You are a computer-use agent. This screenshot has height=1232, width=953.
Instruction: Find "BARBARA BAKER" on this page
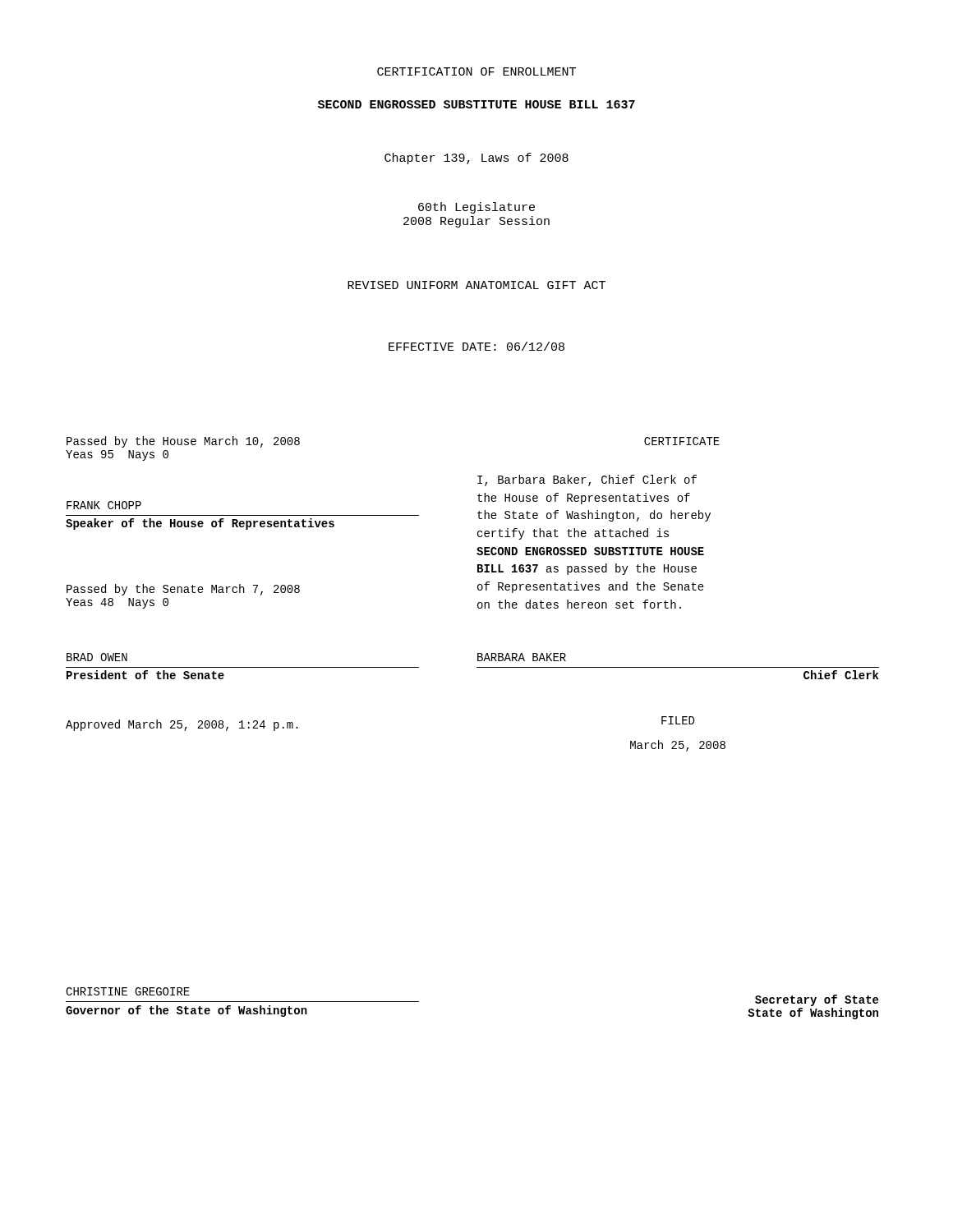pyautogui.click(x=521, y=658)
